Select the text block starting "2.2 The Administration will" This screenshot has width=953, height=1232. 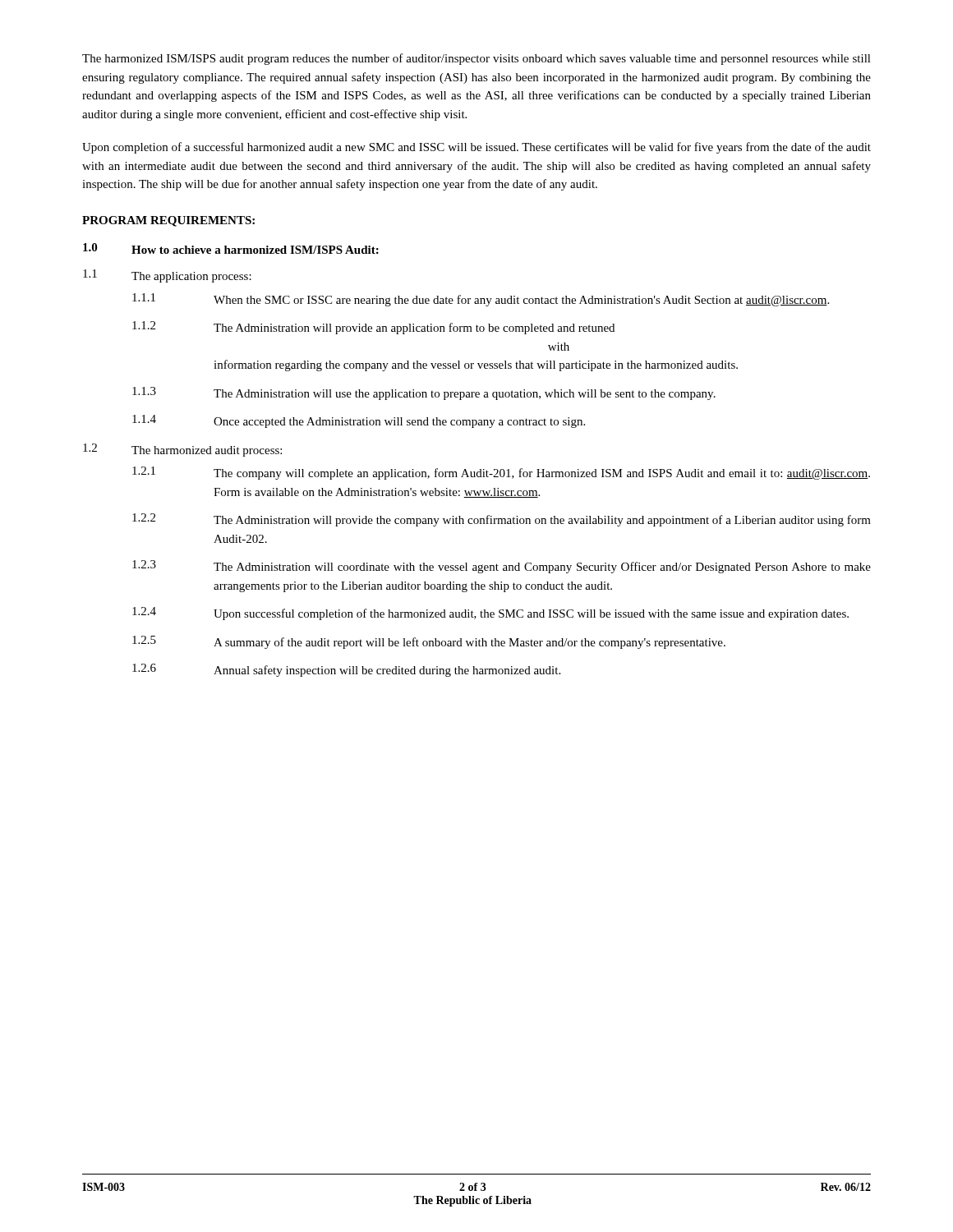pos(501,529)
